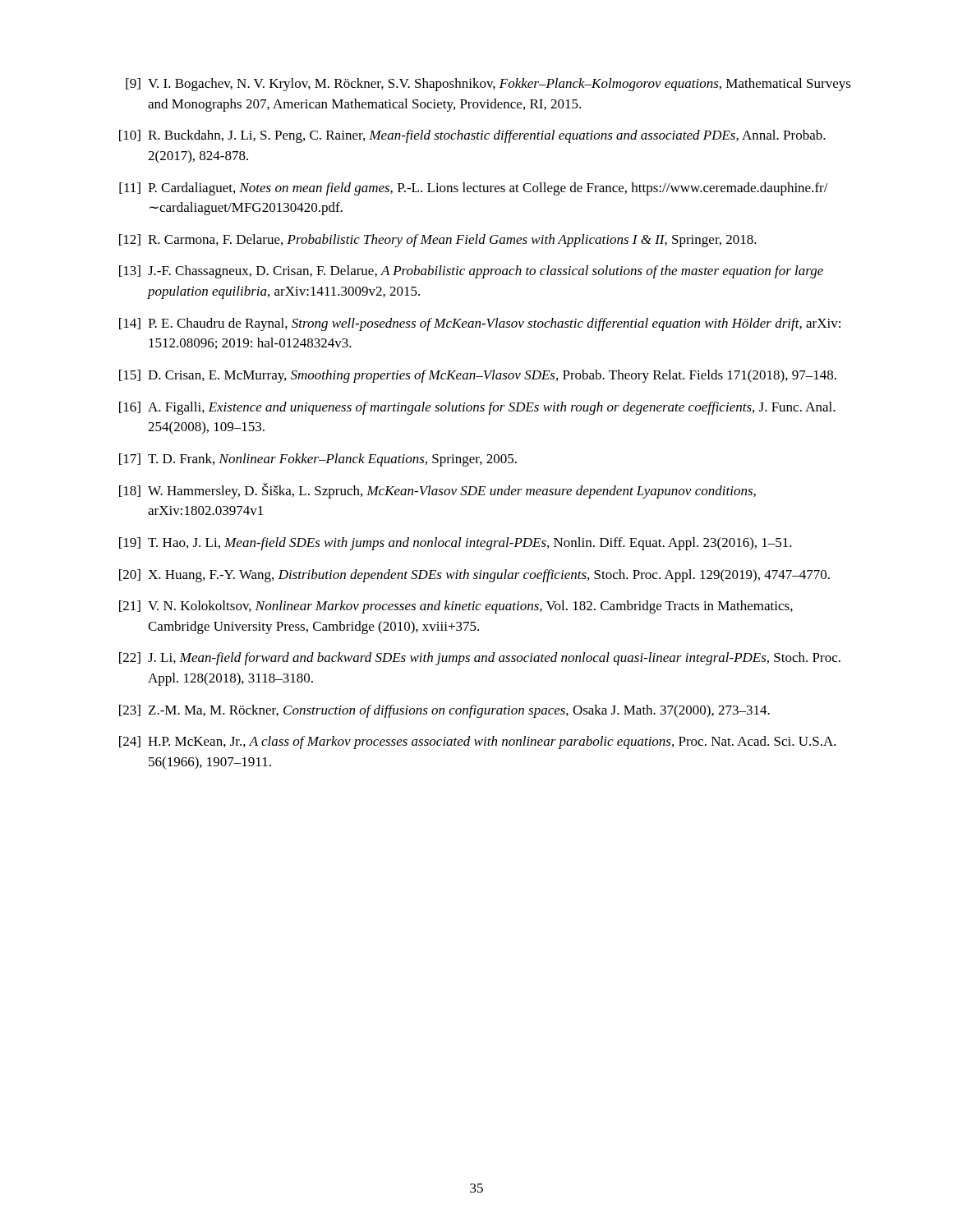Locate the list item containing "[16] A. Figalli, Existence"
Viewport: 953px width, 1232px height.
476,418
